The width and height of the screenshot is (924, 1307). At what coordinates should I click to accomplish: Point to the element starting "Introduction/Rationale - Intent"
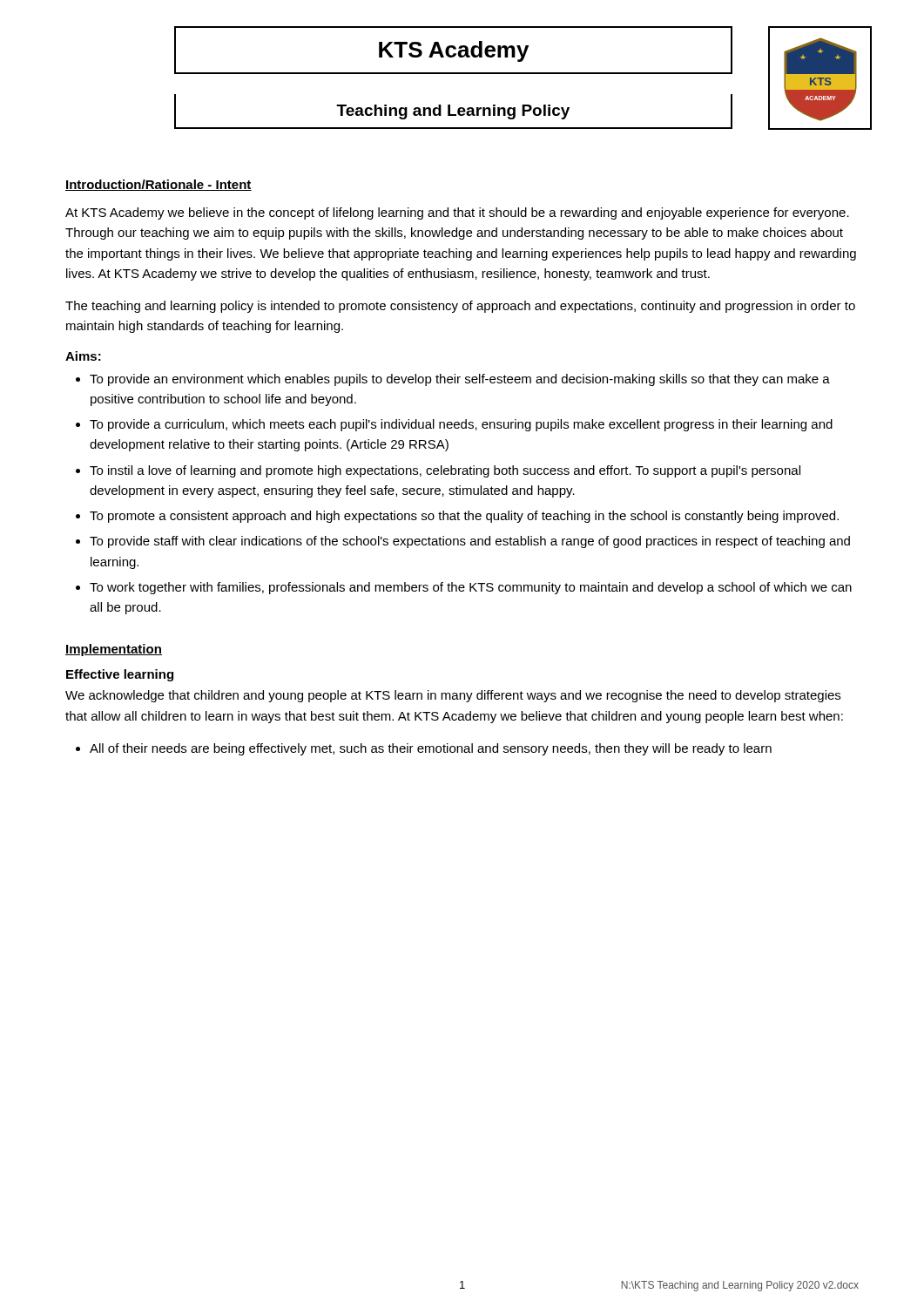coord(158,184)
